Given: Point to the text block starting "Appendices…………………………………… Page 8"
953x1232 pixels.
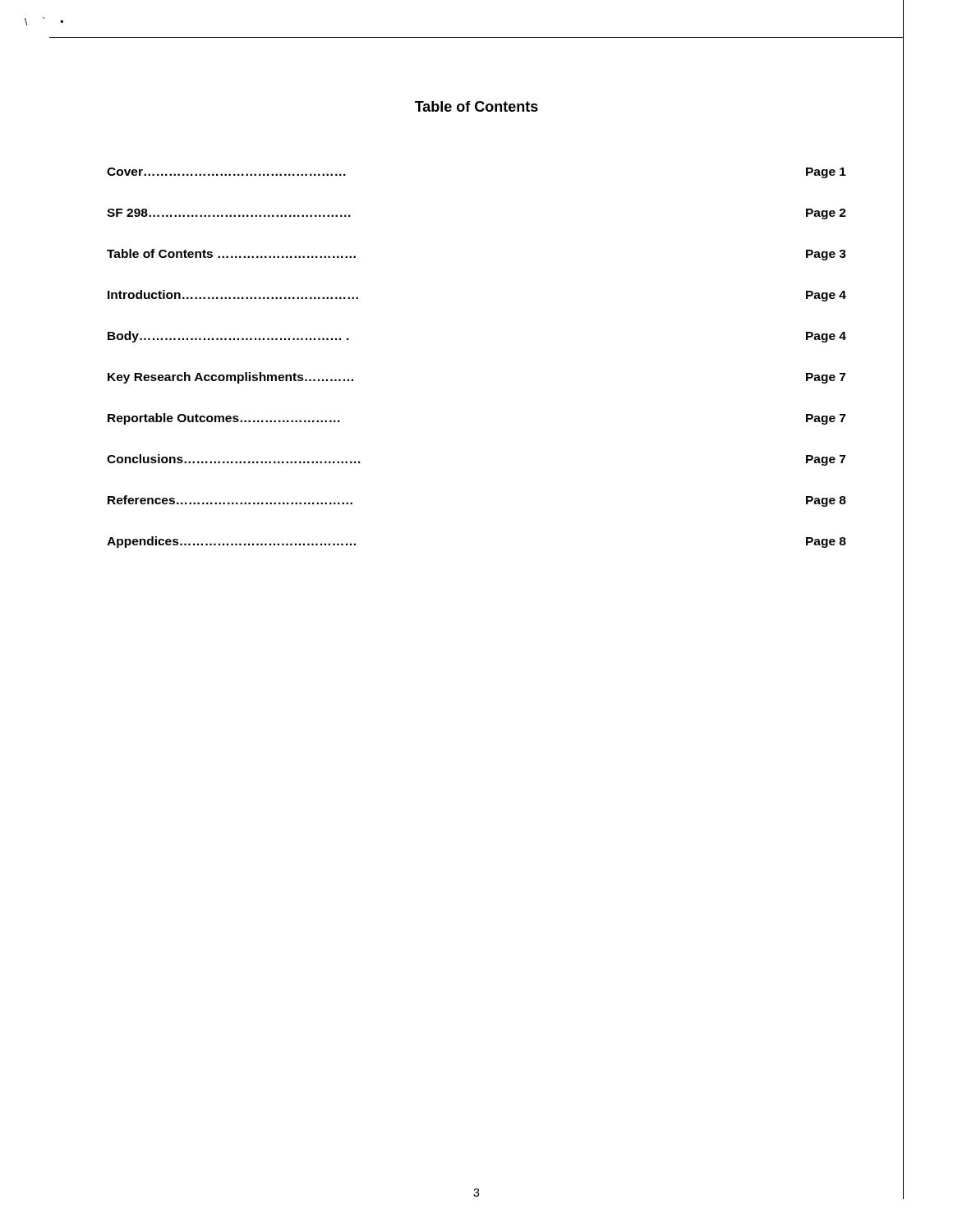Looking at the screenshot, I should (152, 542).
